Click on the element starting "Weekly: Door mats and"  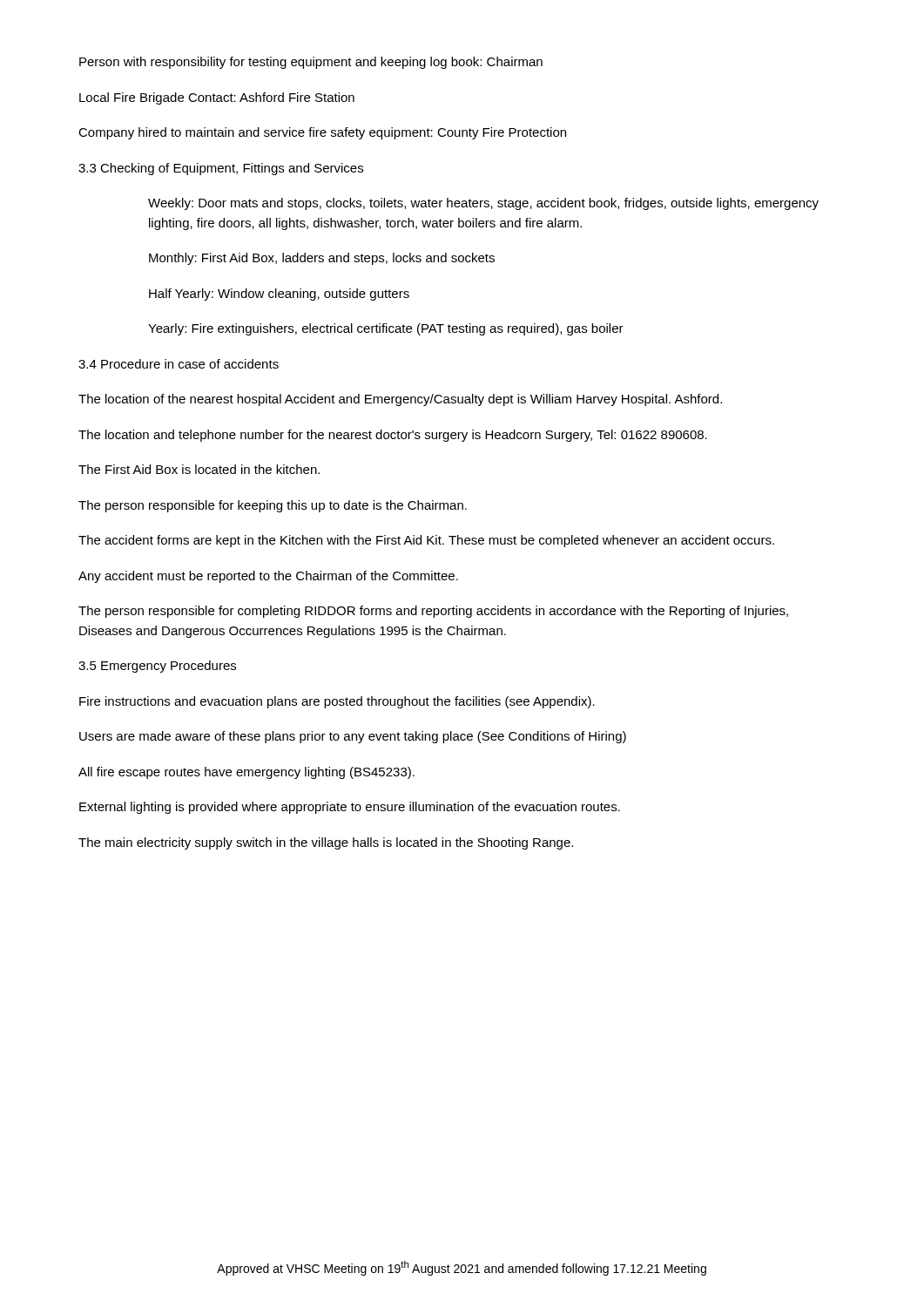click(x=483, y=212)
